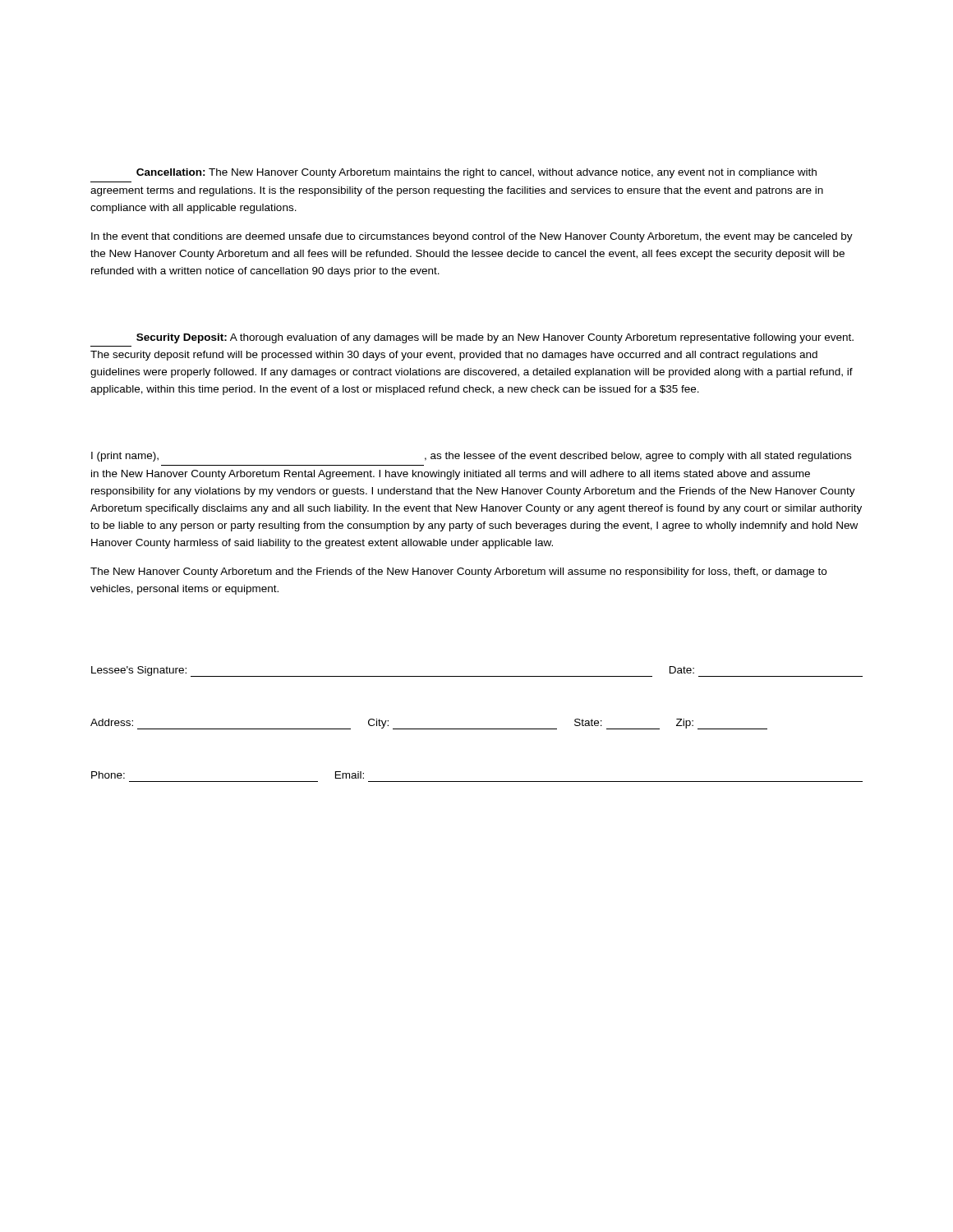
Task: Click the passage that begins "In the event that"
Action: (x=471, y=253)
